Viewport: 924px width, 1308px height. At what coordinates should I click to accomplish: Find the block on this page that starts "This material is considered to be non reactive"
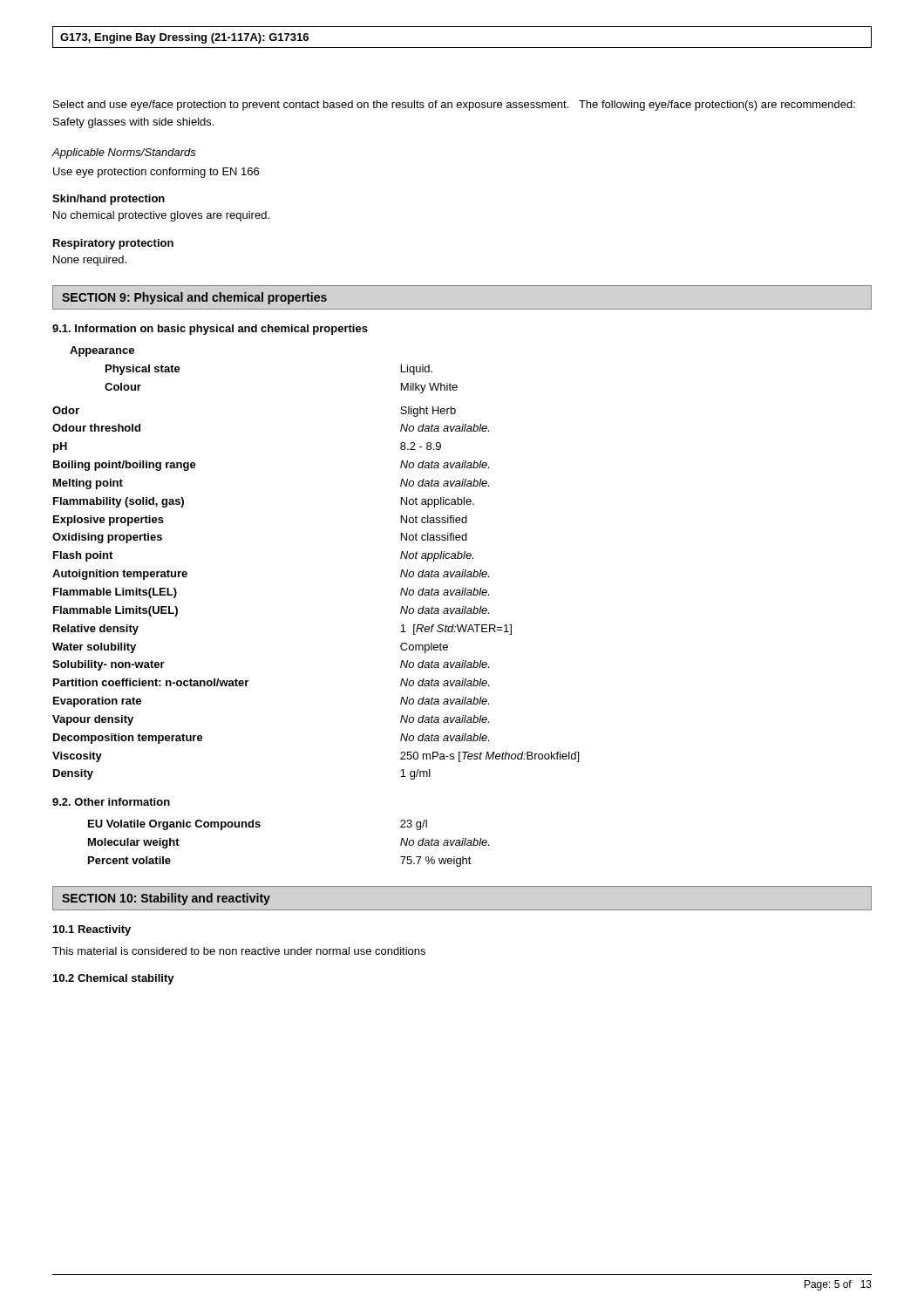[239, 951]
